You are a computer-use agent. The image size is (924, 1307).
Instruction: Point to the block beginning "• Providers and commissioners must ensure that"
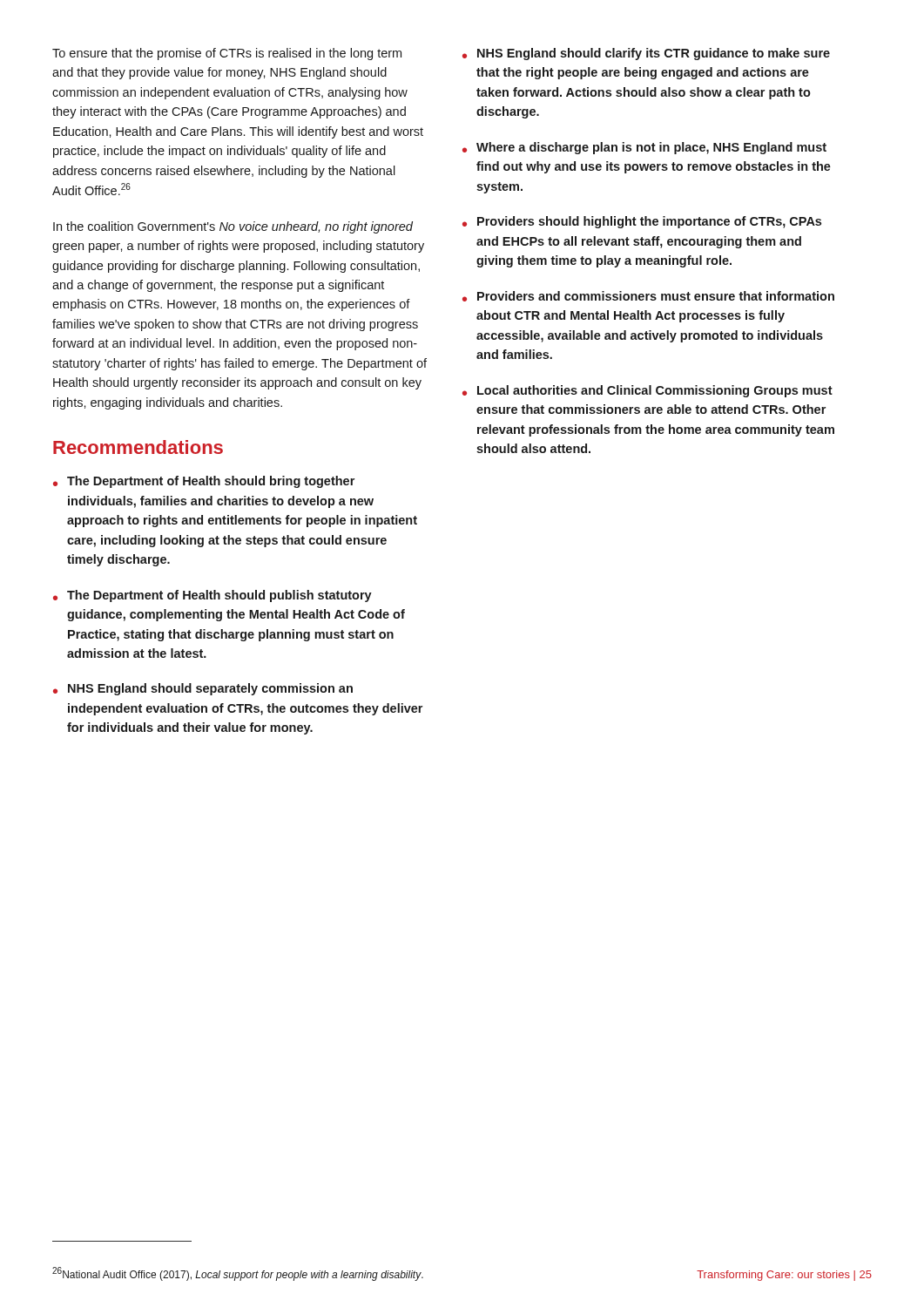[649, 326]
